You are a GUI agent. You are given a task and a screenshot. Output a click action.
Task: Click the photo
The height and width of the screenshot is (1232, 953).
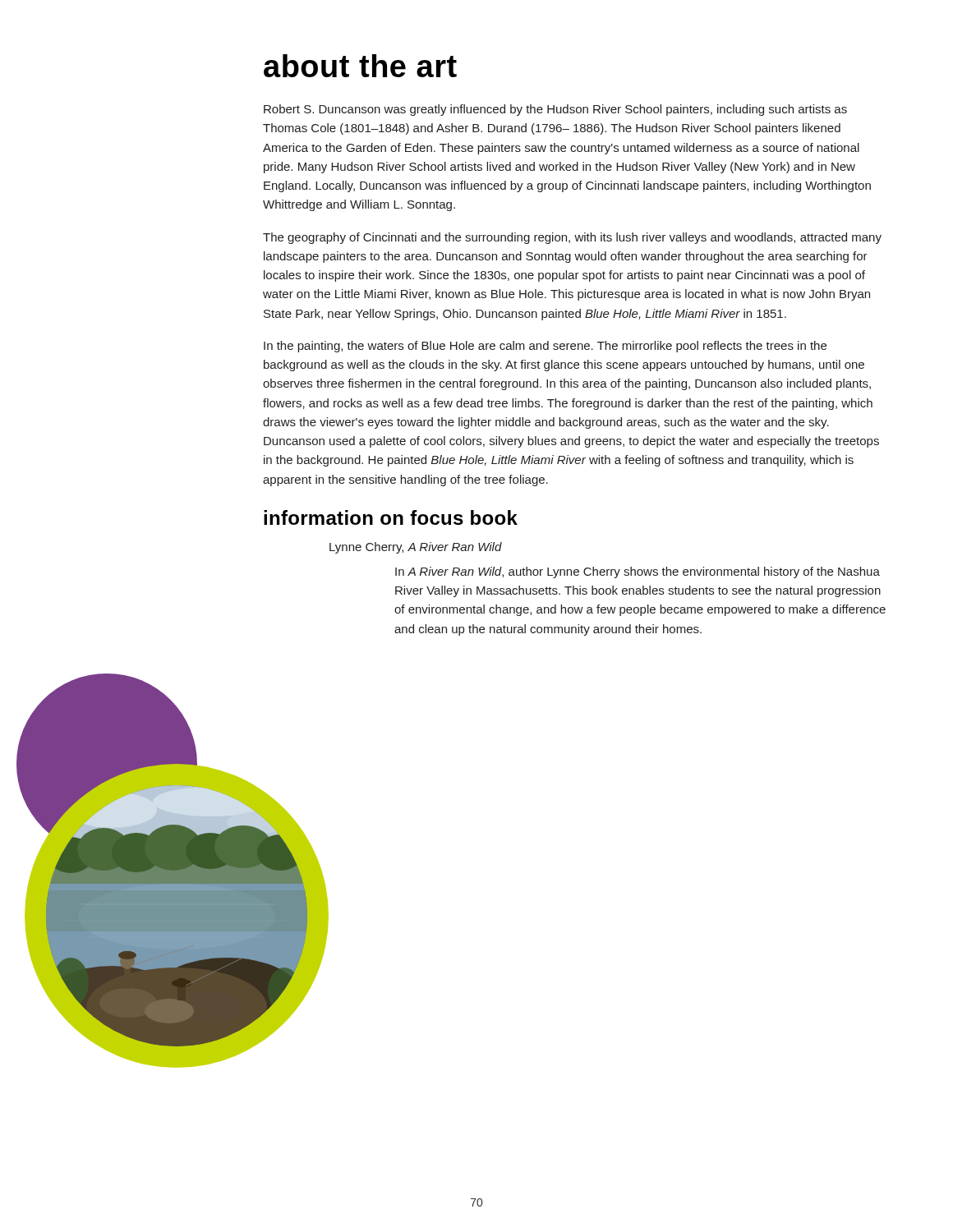160,912
